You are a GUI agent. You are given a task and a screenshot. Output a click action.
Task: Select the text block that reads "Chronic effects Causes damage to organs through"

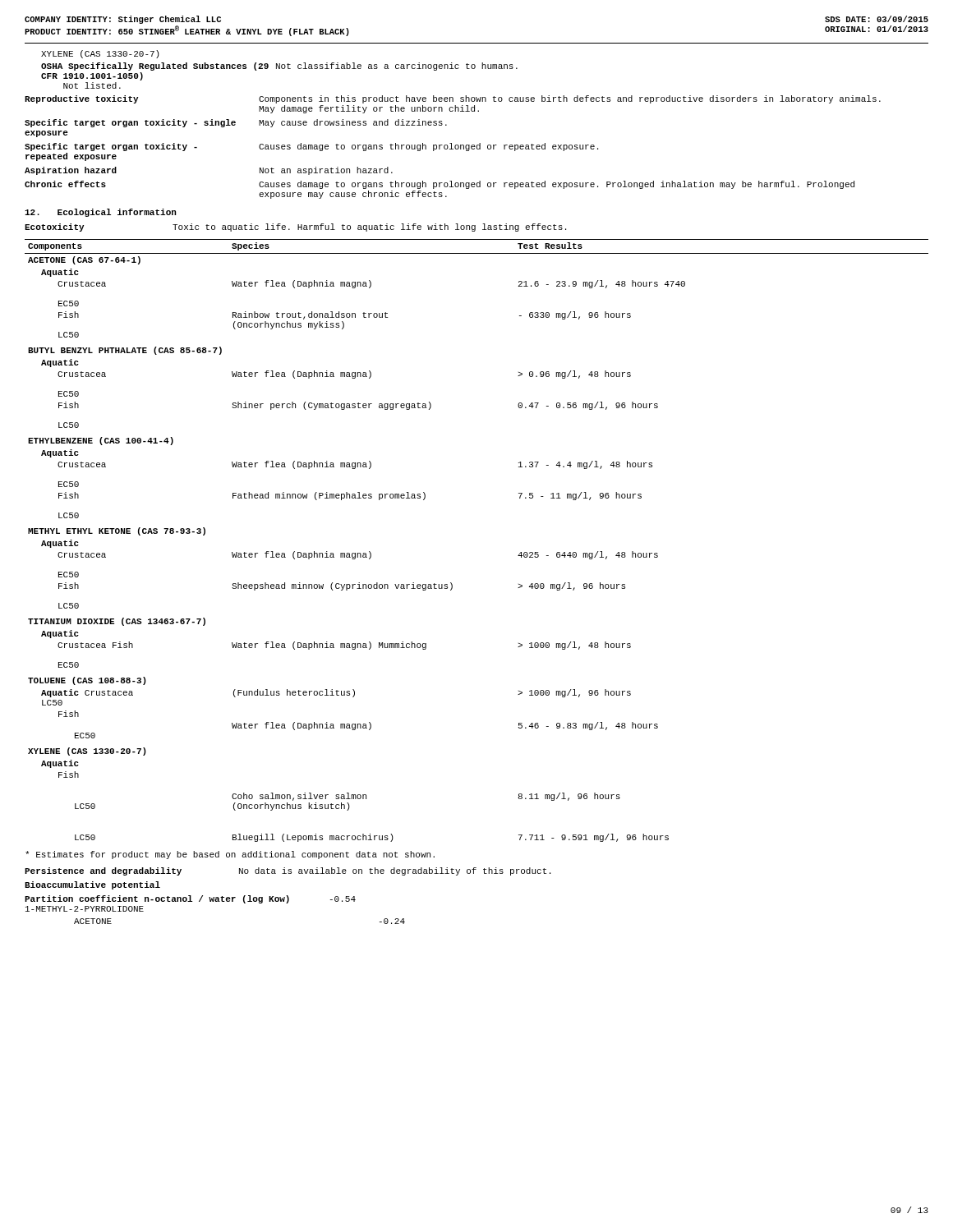476,190
